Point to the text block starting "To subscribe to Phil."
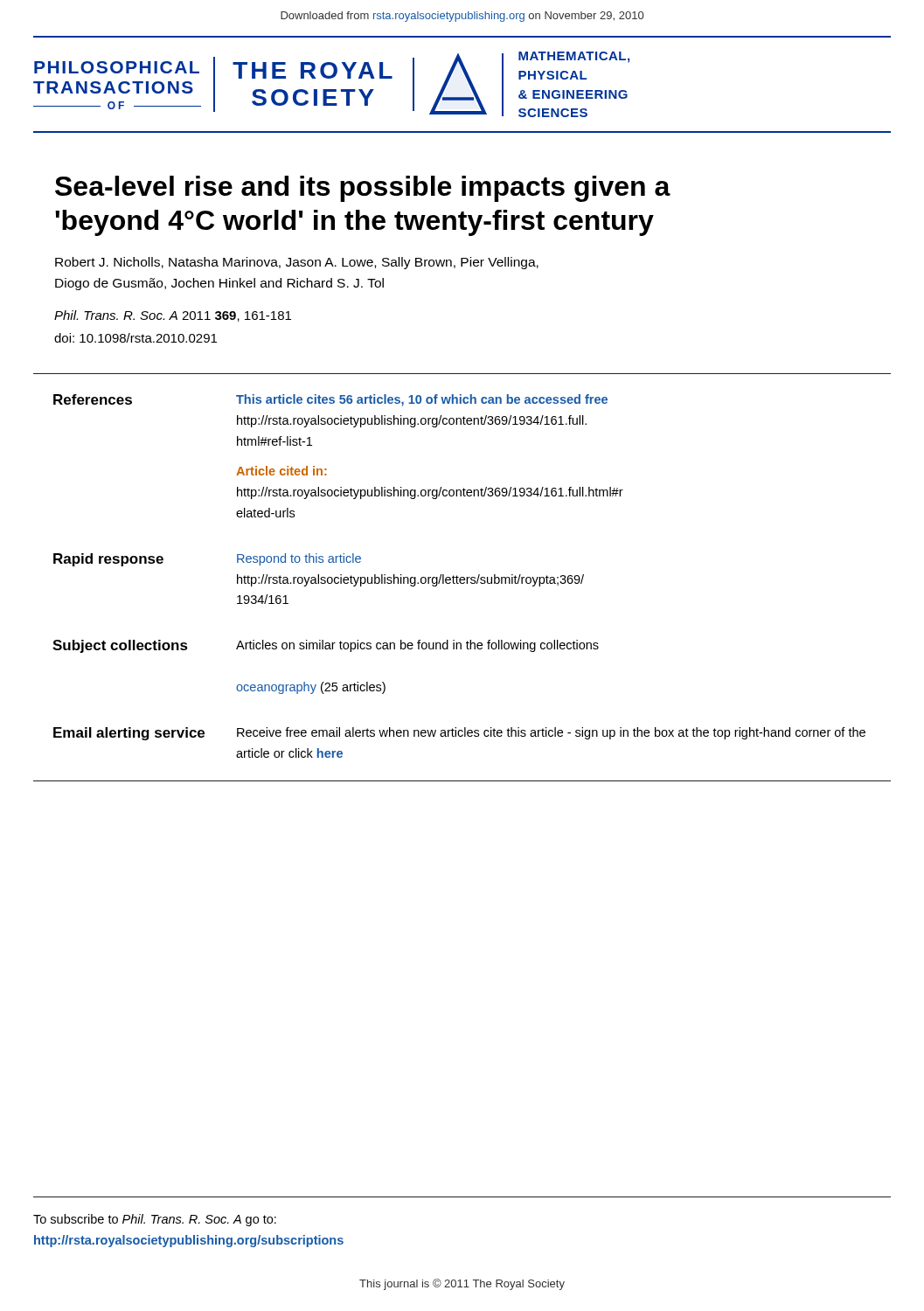 pos(189,1230)
